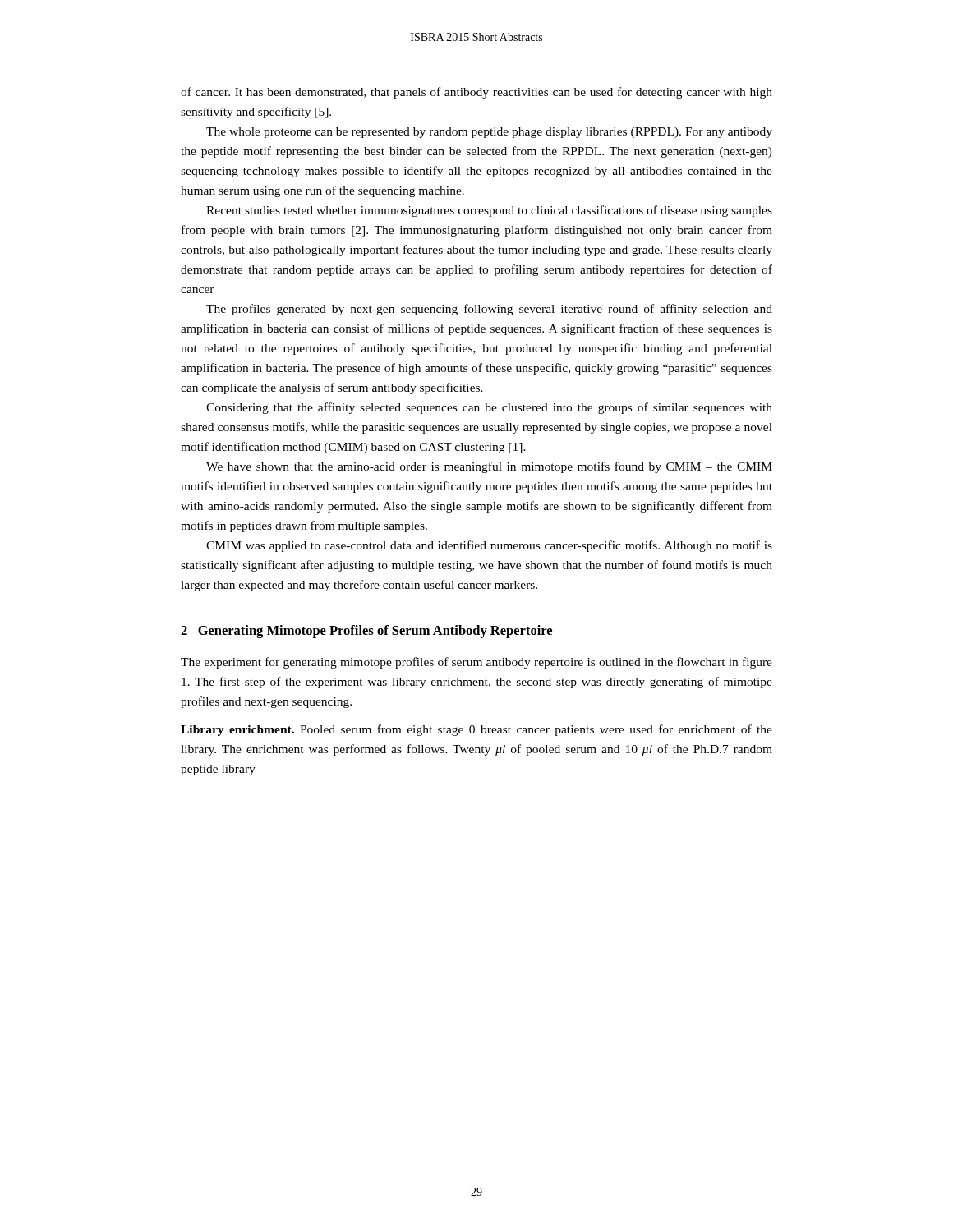Screen dimensions: 1232x953
Task: Locate the section header that says "2 Generating Mimotope"
Action: [367, 631]
